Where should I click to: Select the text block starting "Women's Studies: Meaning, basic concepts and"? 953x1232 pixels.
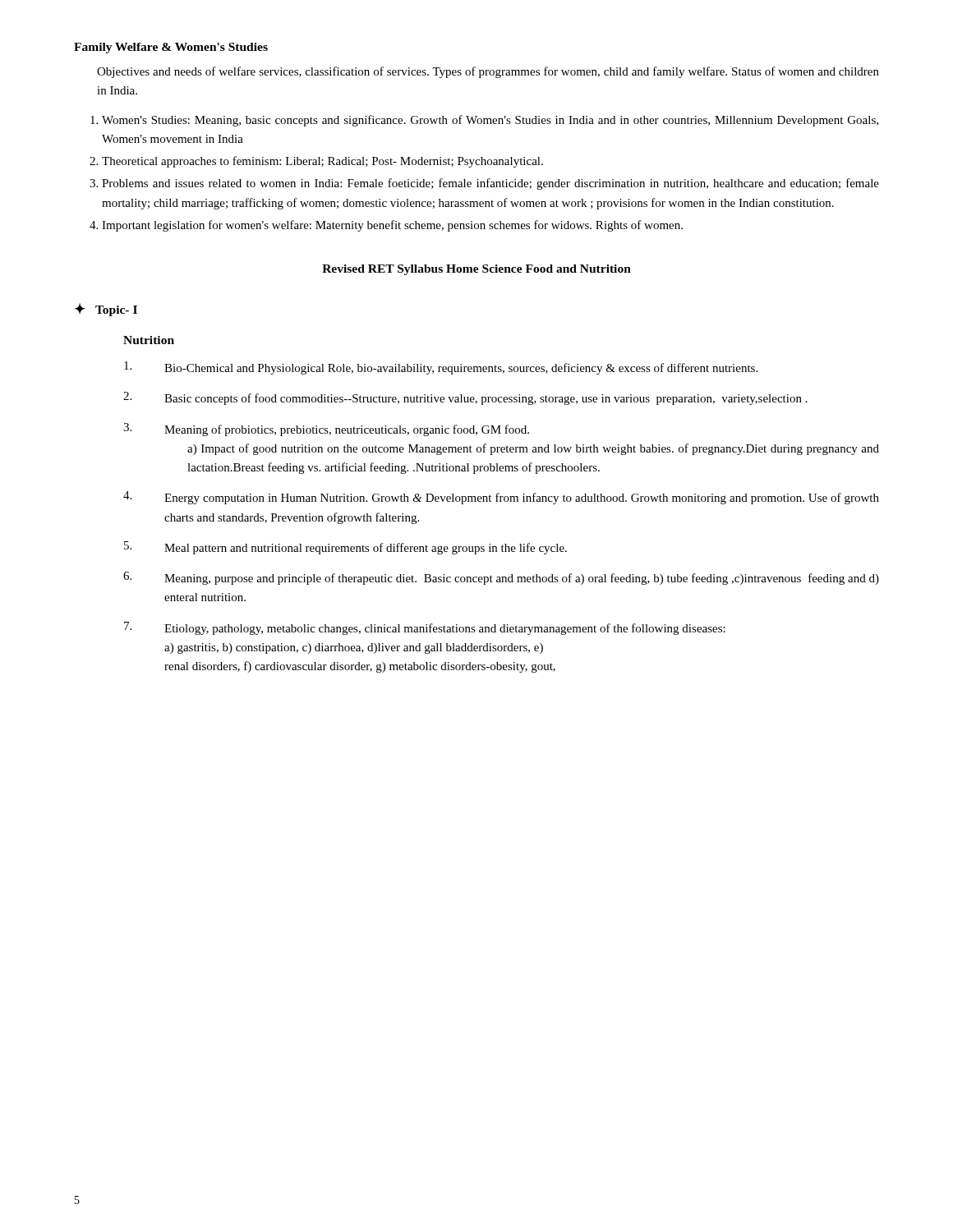[x=490, y=130]
